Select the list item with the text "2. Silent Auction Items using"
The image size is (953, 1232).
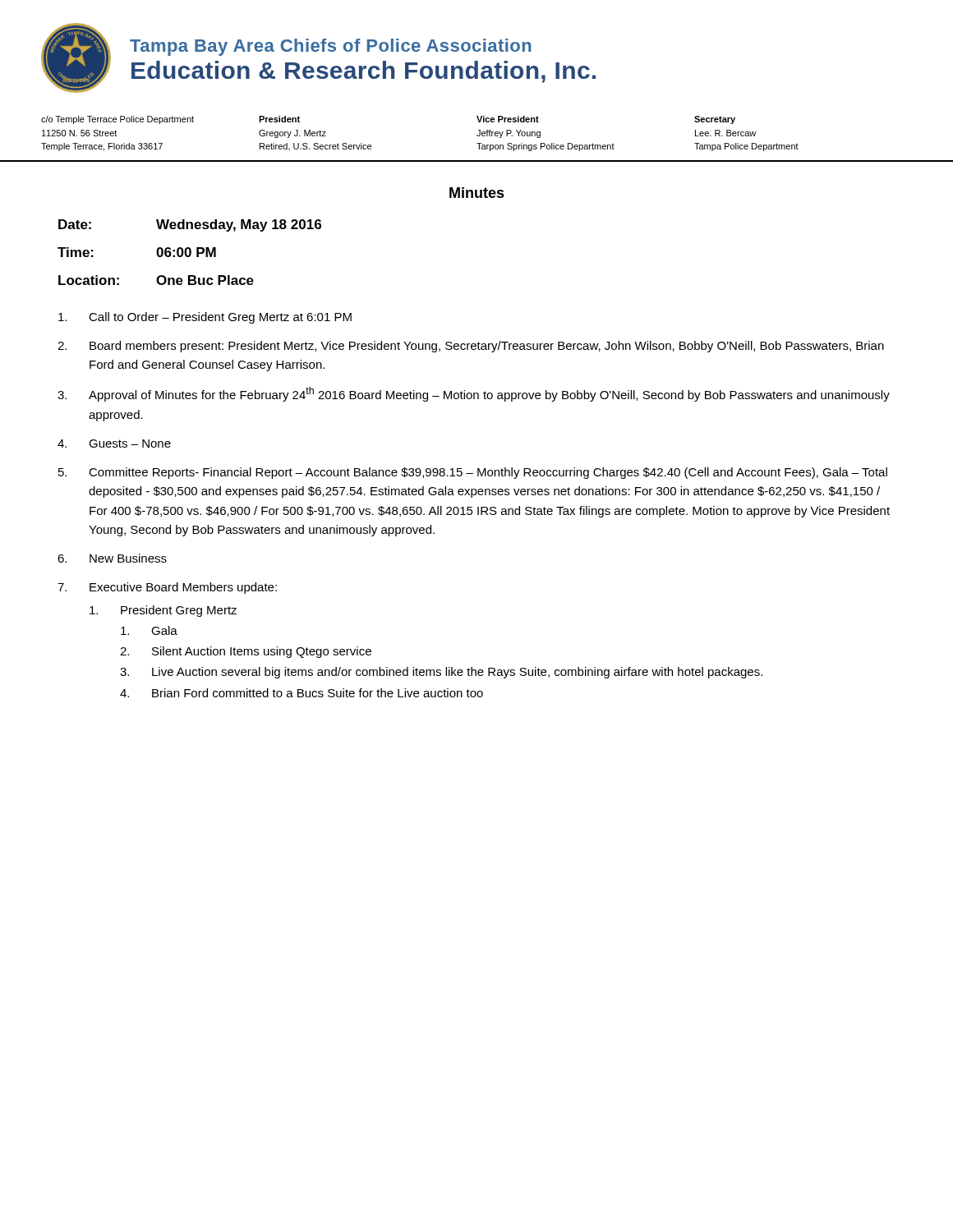246,652
